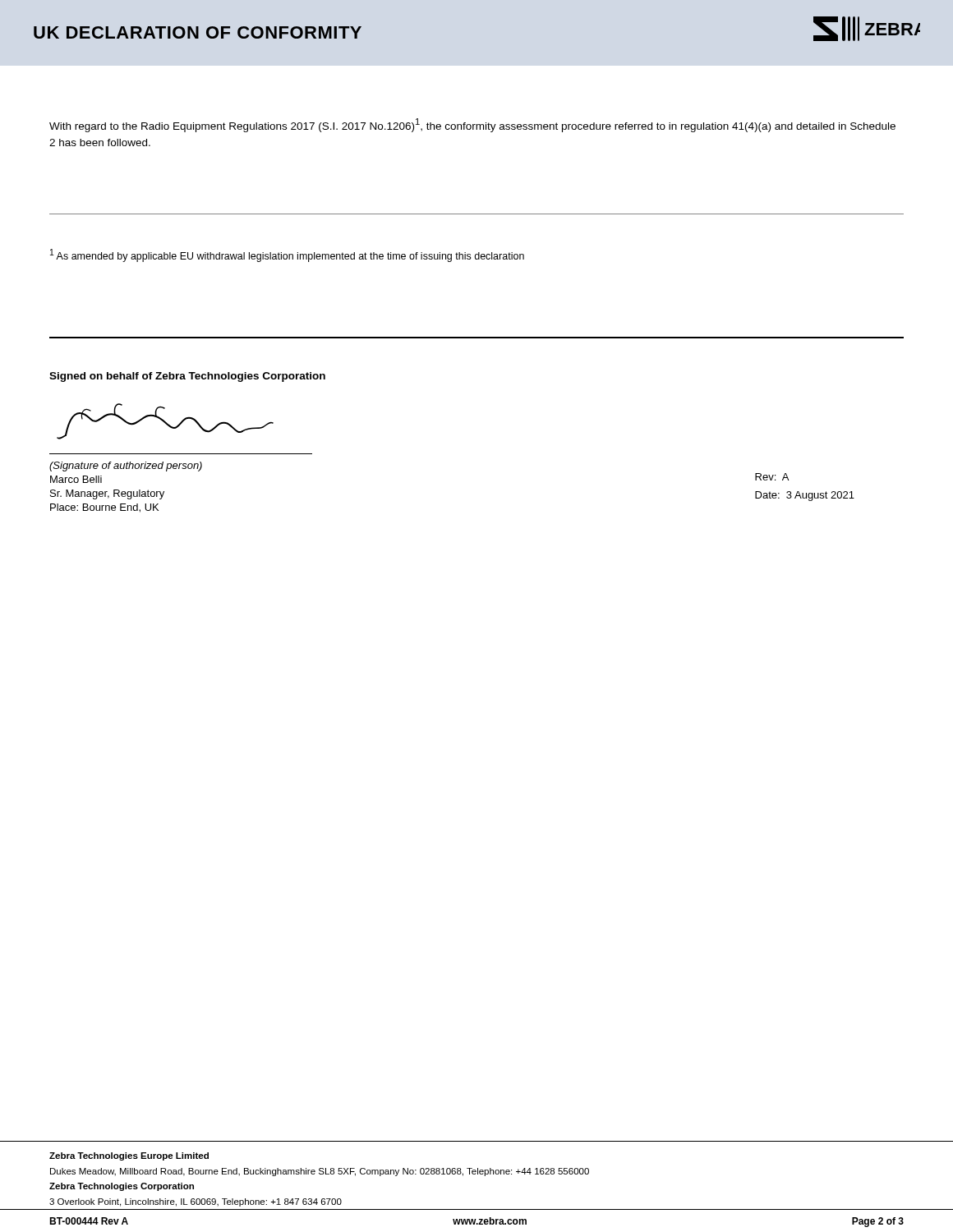Where is the passage that starts "With regard to the Radio Equipment Regulations 2017"?
Image resolution: width=953 pixels, height=1232 pixels.
click(x=473, y=133)
